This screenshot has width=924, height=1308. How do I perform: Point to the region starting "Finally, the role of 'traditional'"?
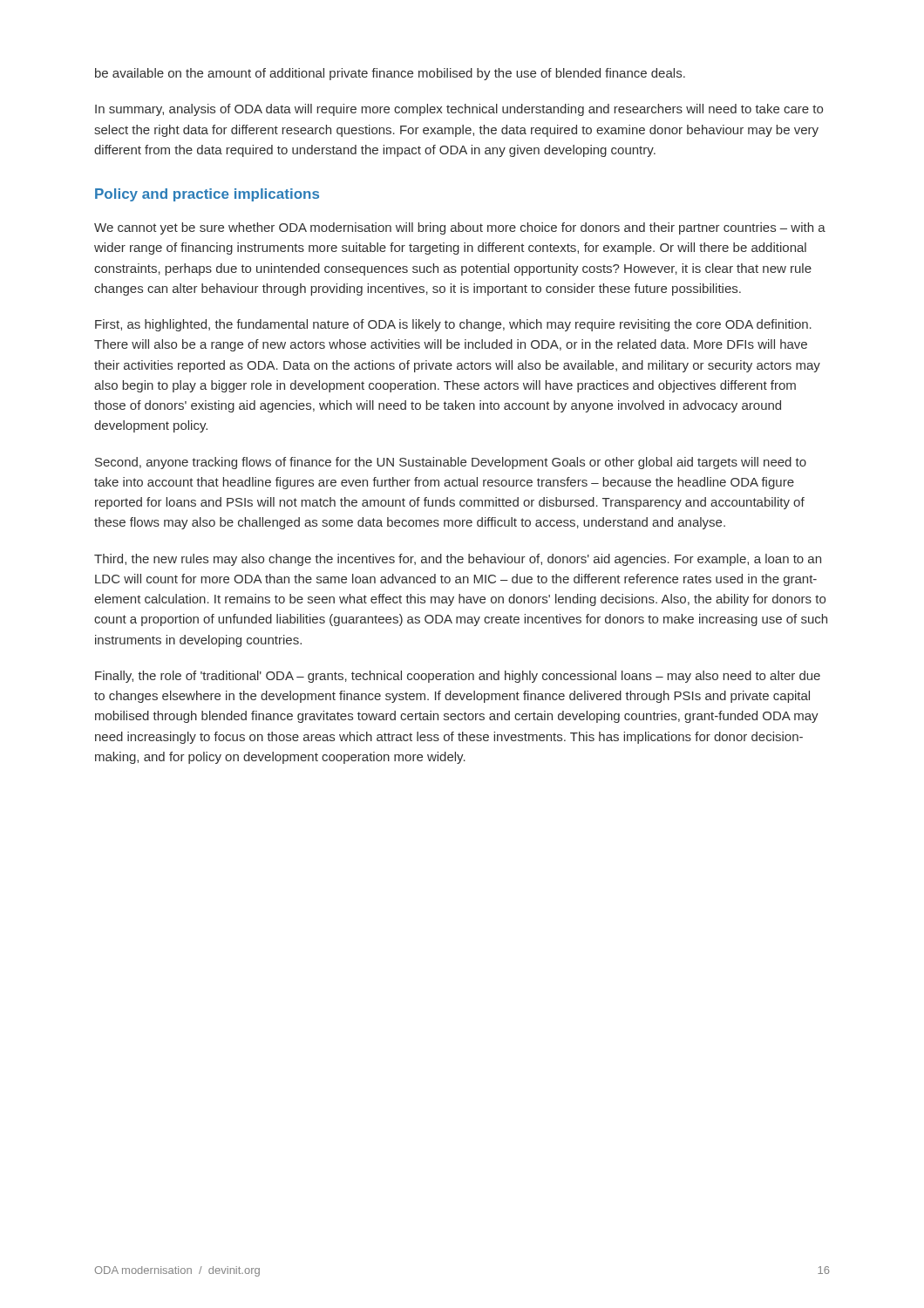[457, 716]
